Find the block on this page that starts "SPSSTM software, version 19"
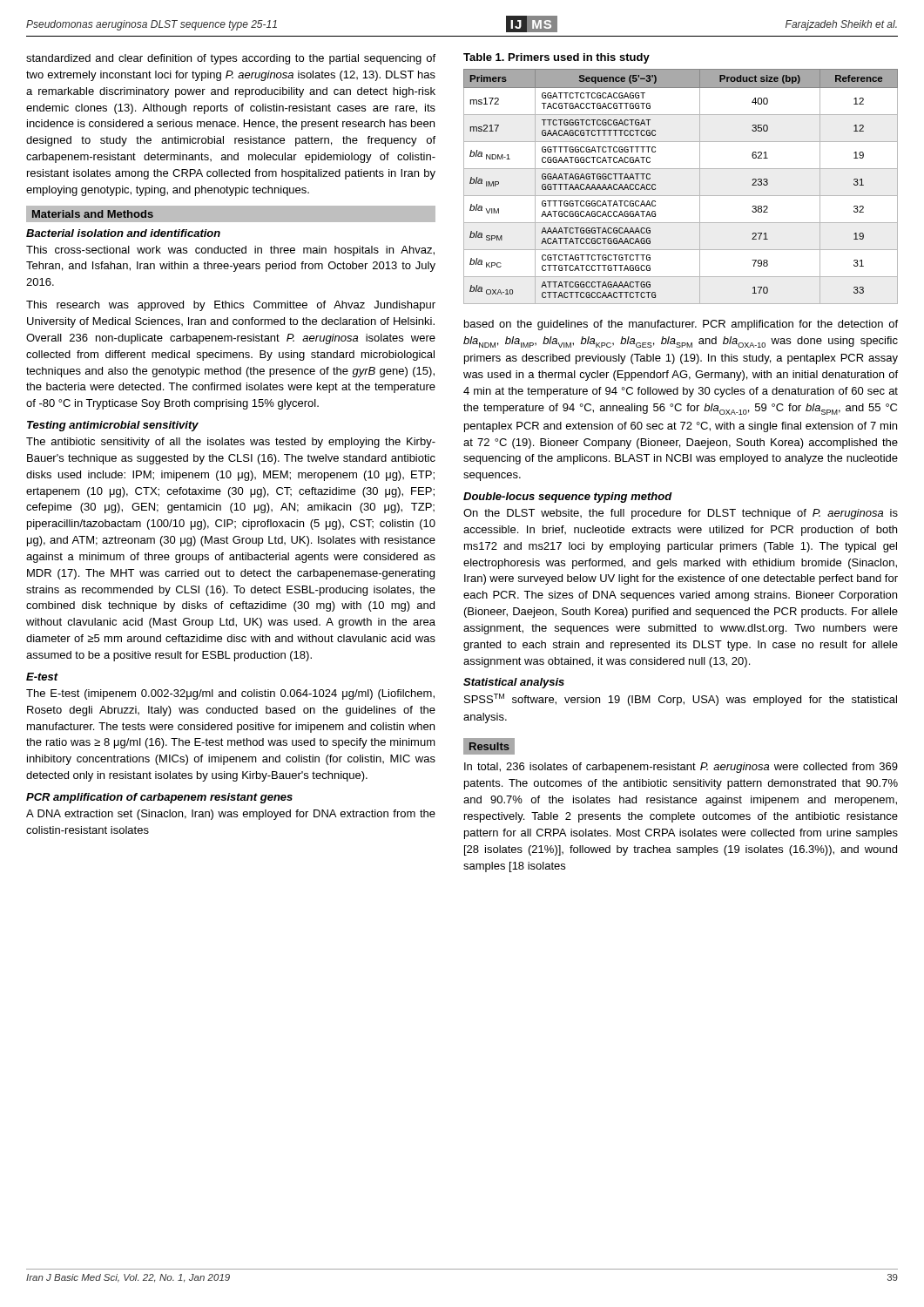924x1307 pixels. pyautogui.click(x=681, y=708)
